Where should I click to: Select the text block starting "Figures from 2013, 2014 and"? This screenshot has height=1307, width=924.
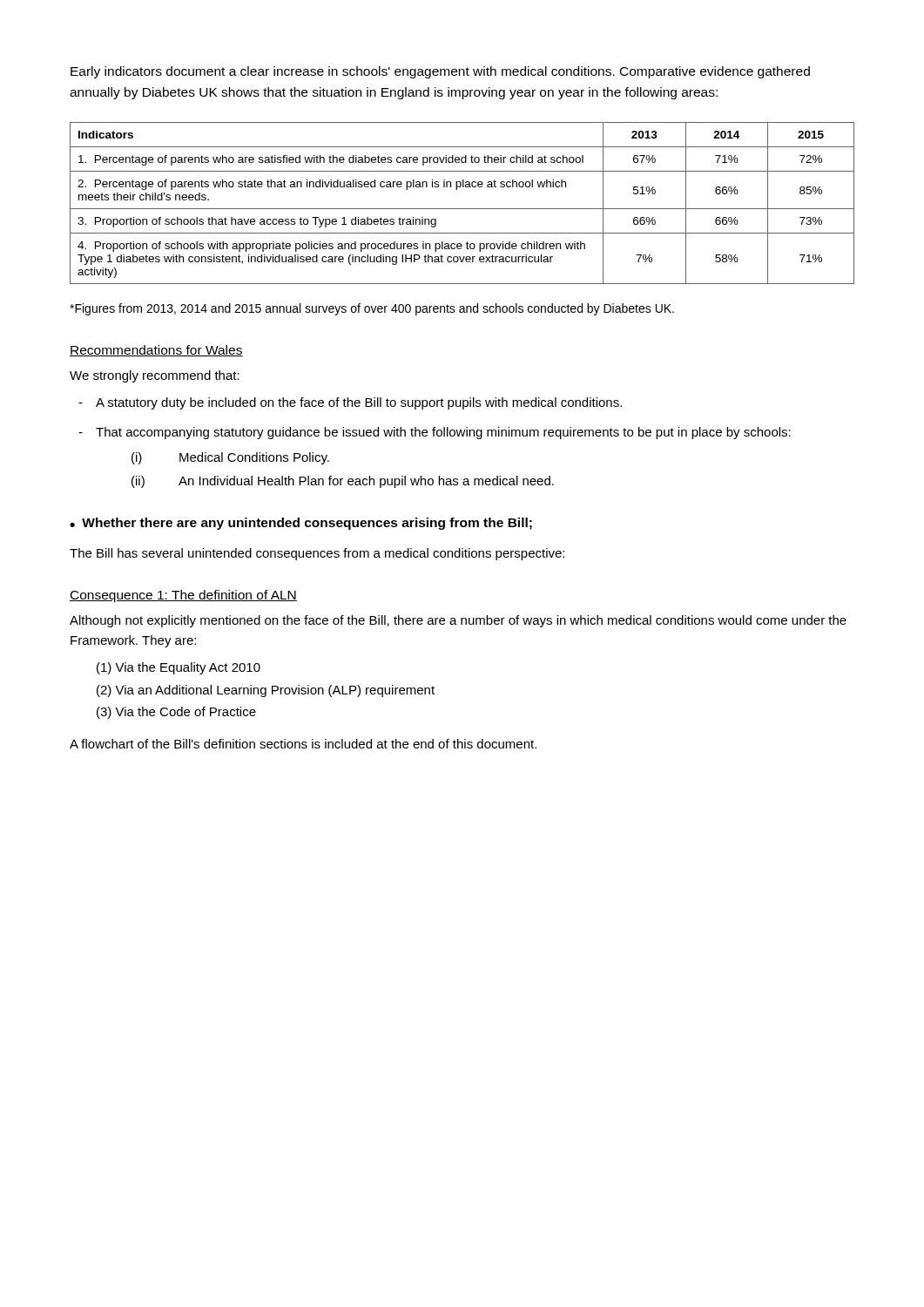372,309
